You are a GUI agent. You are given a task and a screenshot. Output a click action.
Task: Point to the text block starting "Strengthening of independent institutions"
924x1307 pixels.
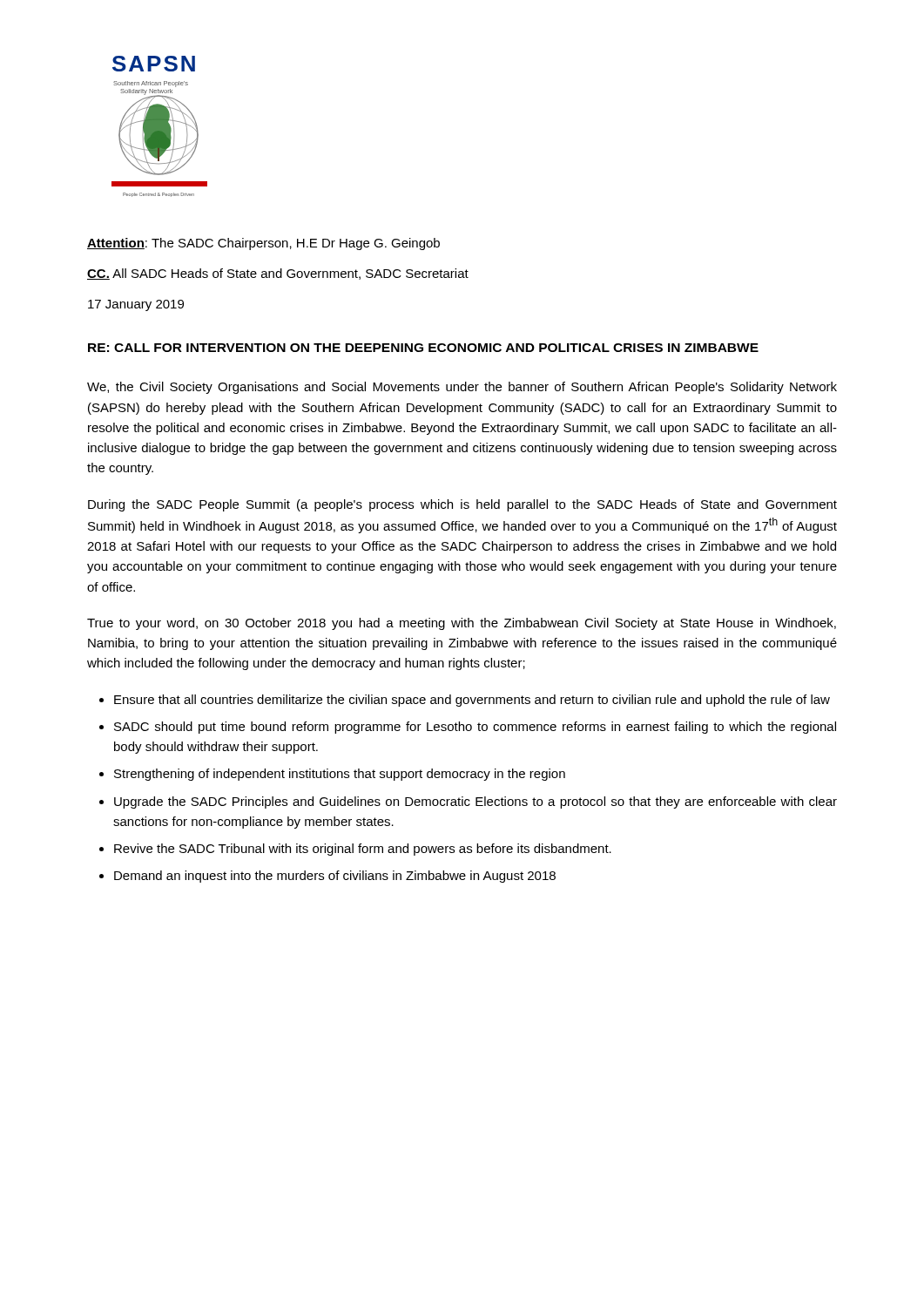[339, 774]
